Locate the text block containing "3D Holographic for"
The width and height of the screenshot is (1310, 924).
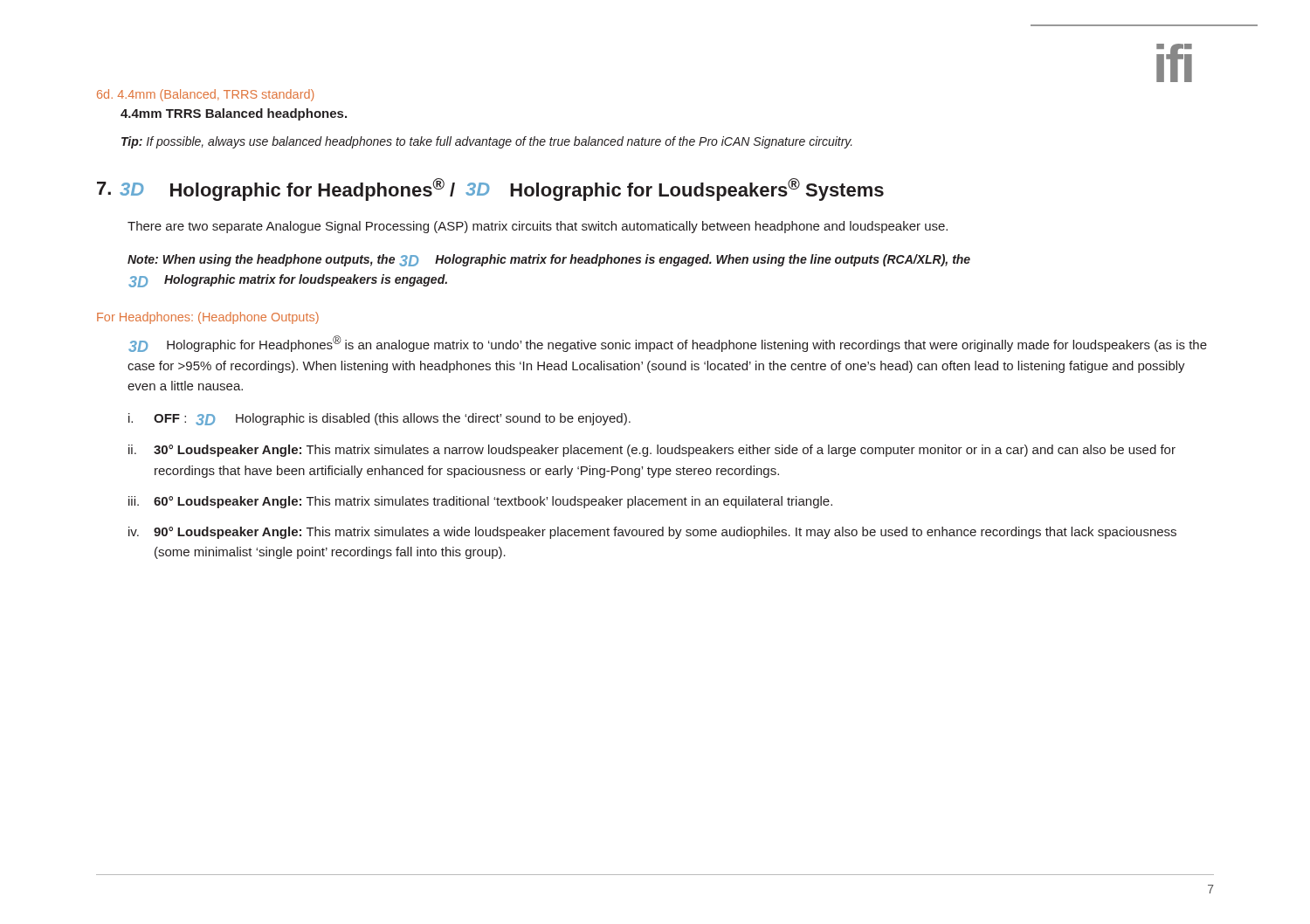(x=671, y=364)
